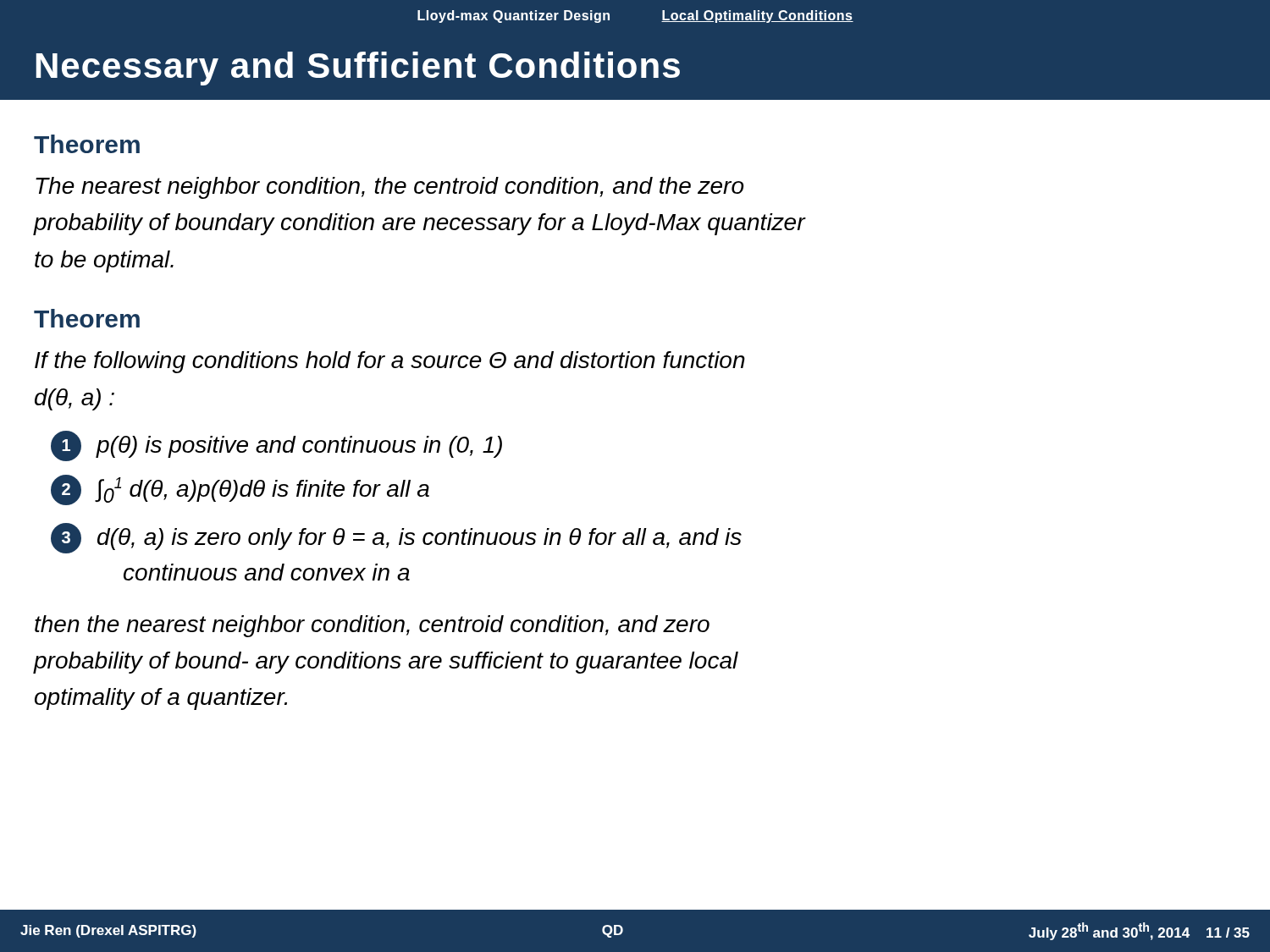
Task: Locate the element starting "1 p(θ) is positive and continuous in (0,"
Action: pyautogui.click(x=277, y=445)
